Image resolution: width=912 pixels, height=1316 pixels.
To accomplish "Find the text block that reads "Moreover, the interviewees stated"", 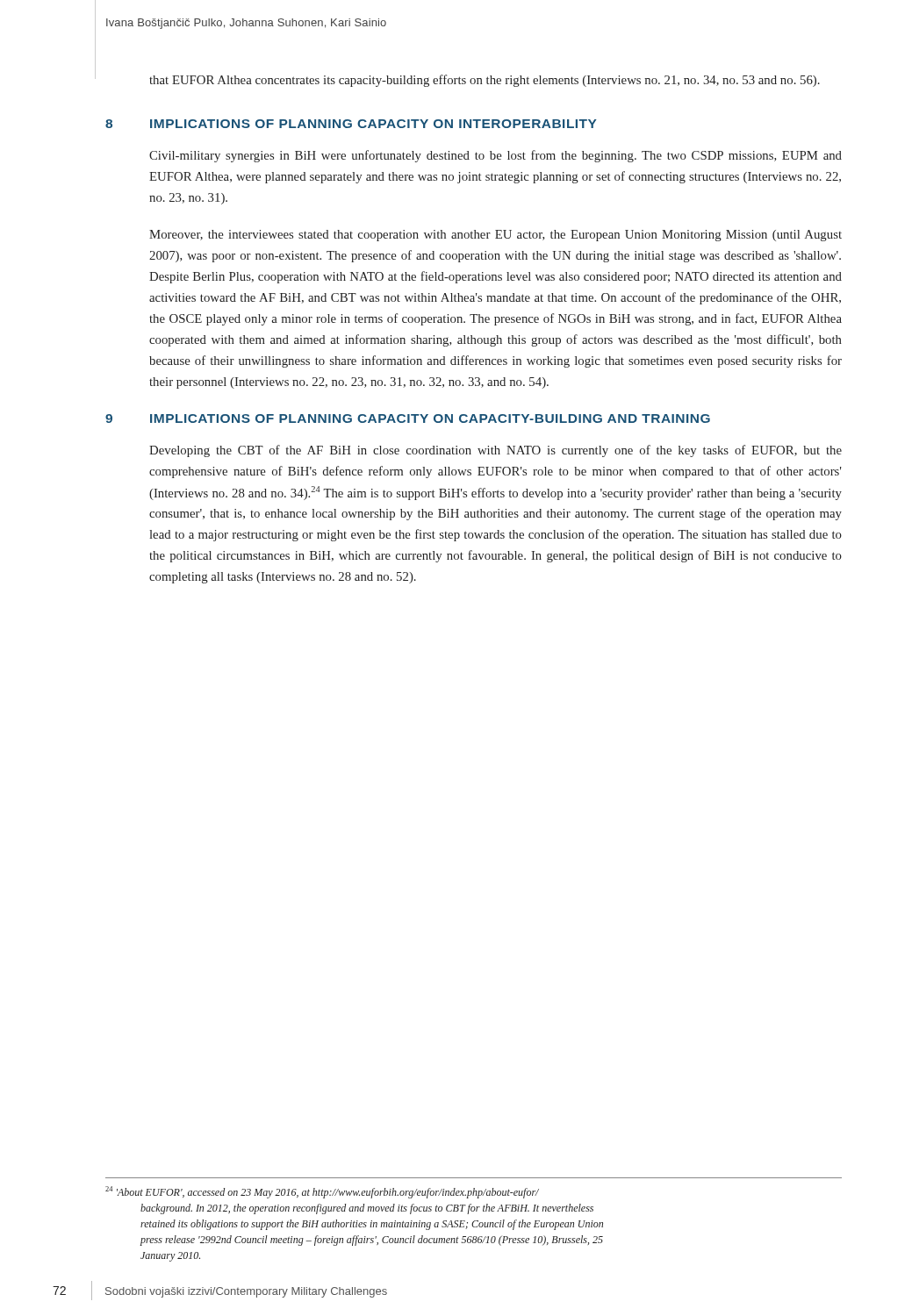I will tap(495, 308).
